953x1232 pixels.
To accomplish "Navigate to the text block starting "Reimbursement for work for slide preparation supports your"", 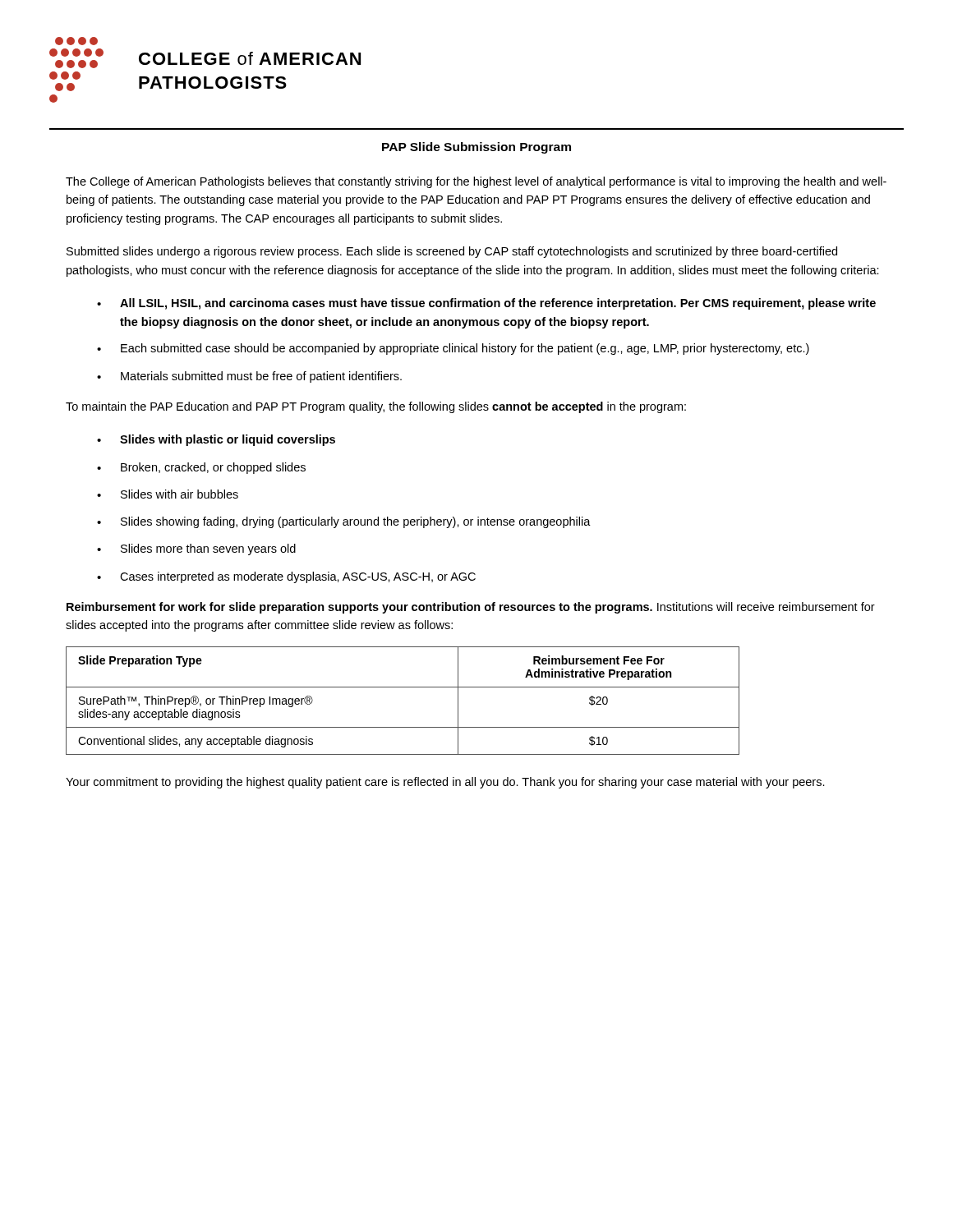I will 470,616.
